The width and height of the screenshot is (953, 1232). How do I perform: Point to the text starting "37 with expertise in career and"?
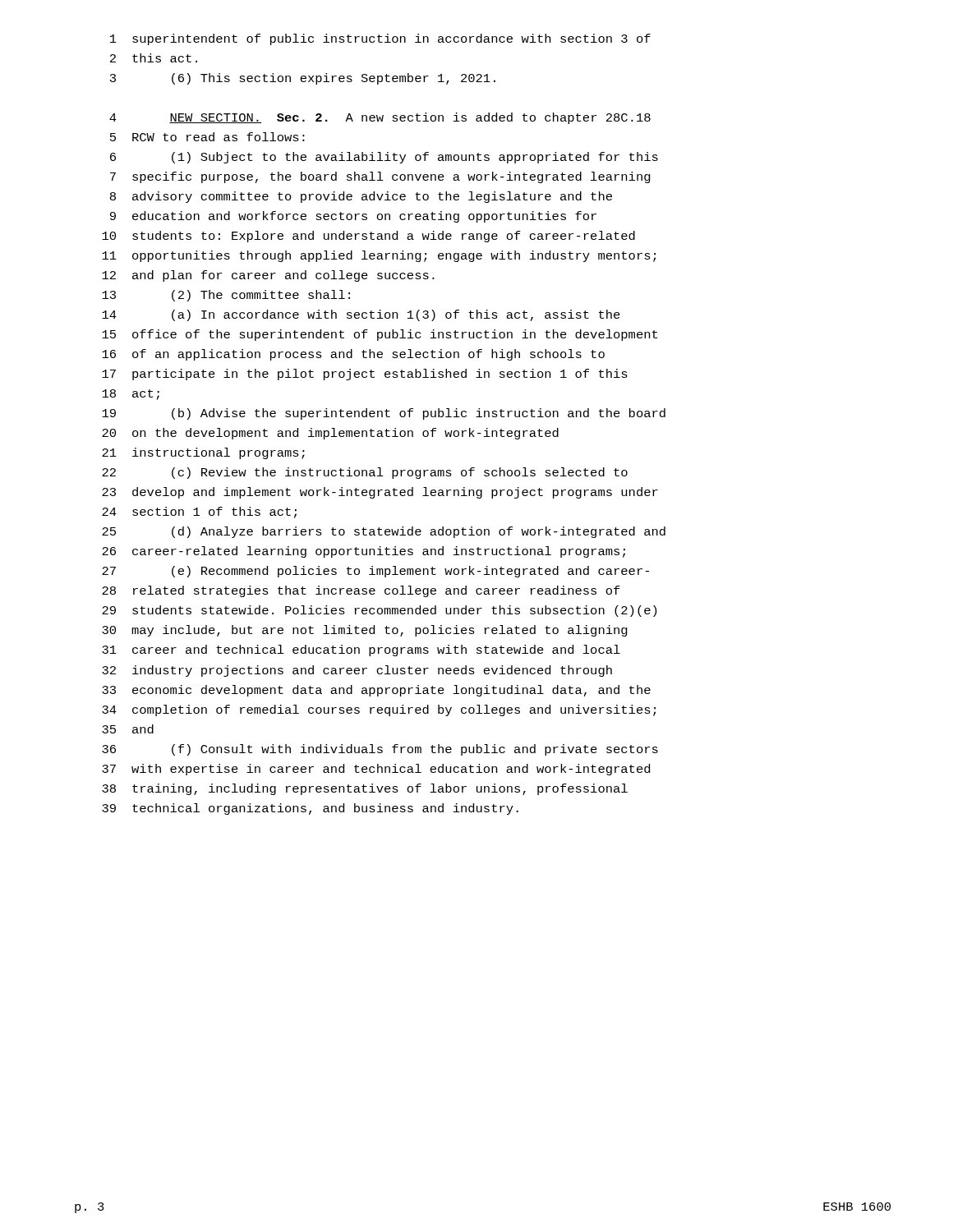point(483,769)
